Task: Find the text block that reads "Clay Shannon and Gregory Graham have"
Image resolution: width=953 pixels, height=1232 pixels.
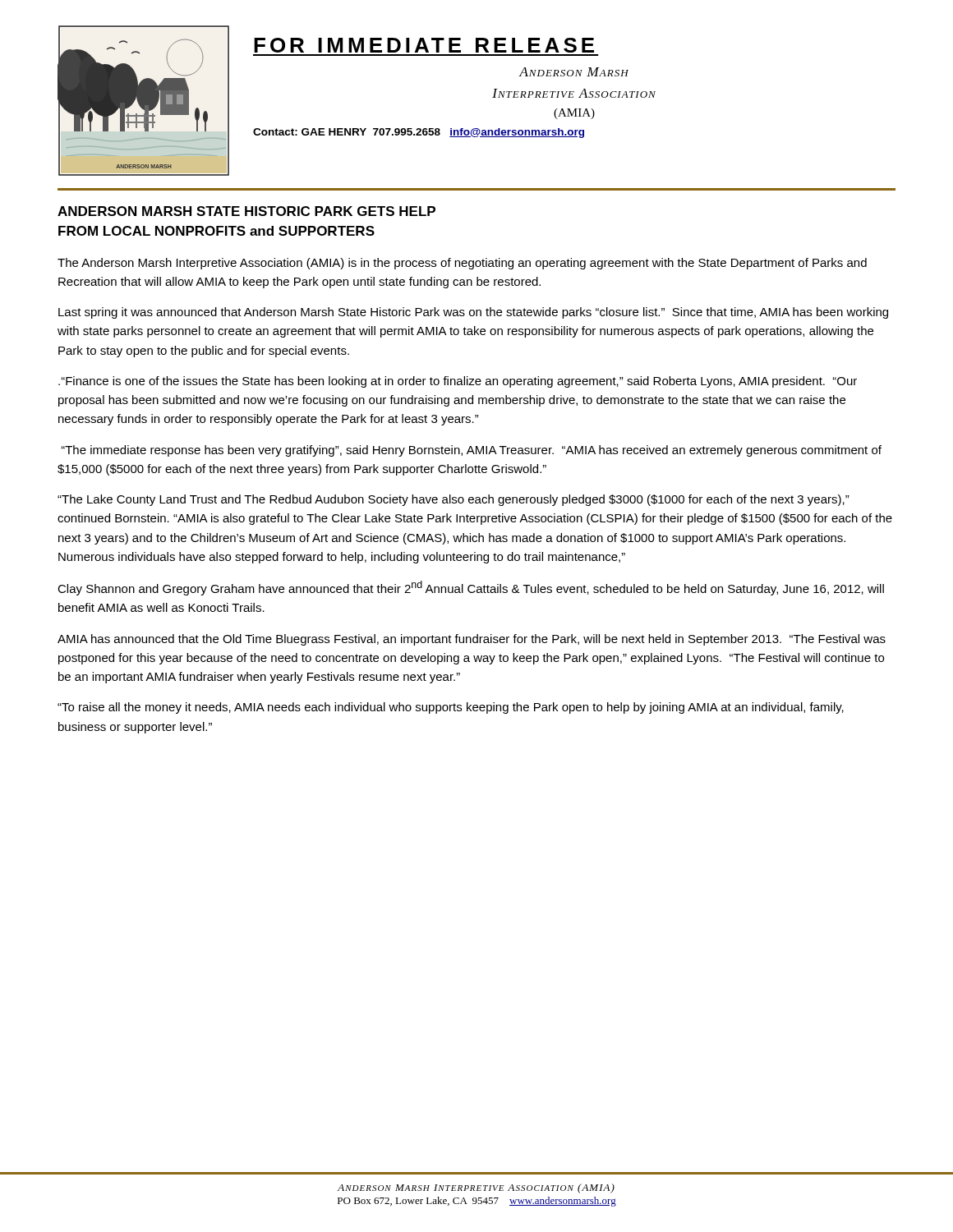Action: 471,597
